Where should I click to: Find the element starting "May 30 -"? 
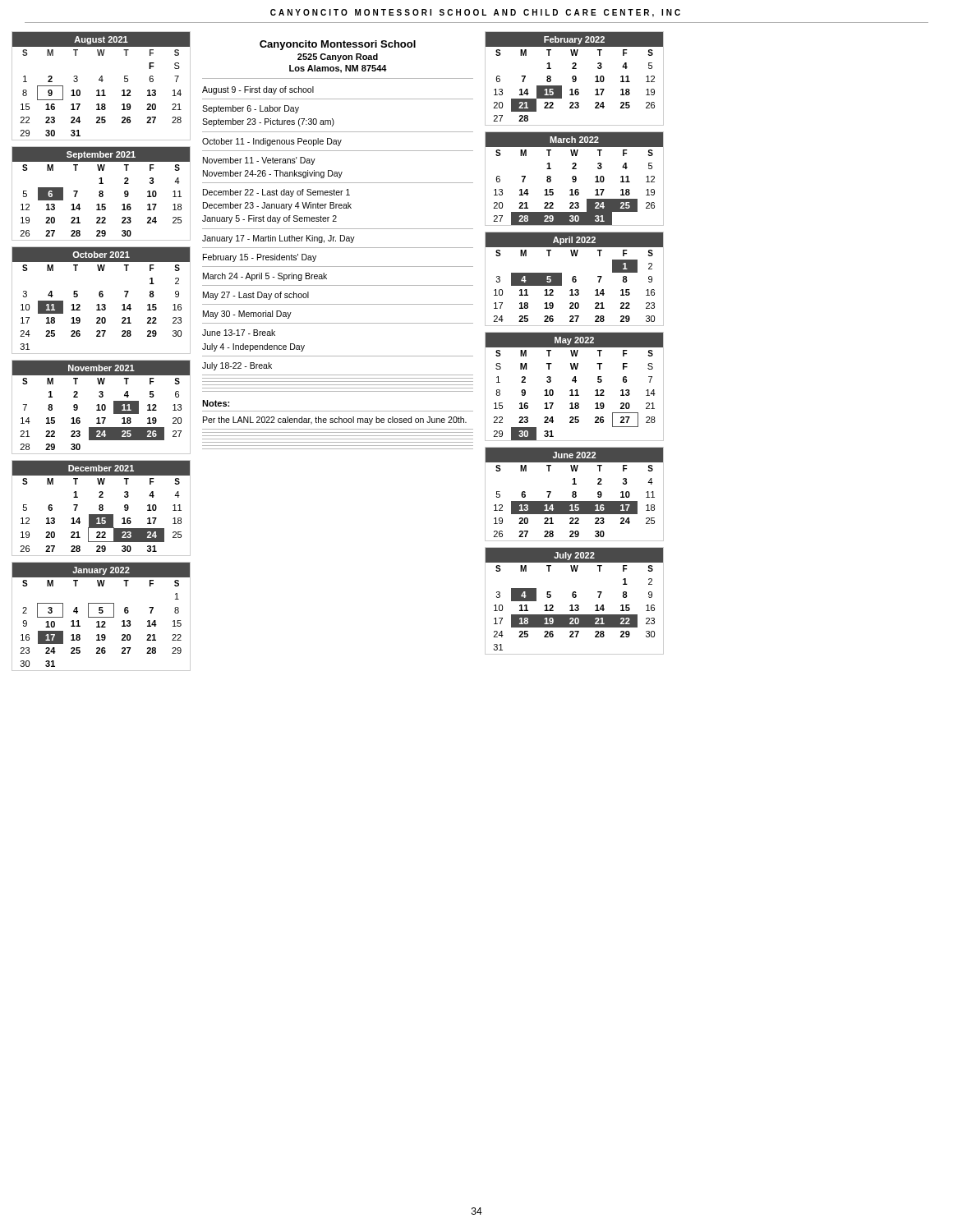(x=247, y=314)
